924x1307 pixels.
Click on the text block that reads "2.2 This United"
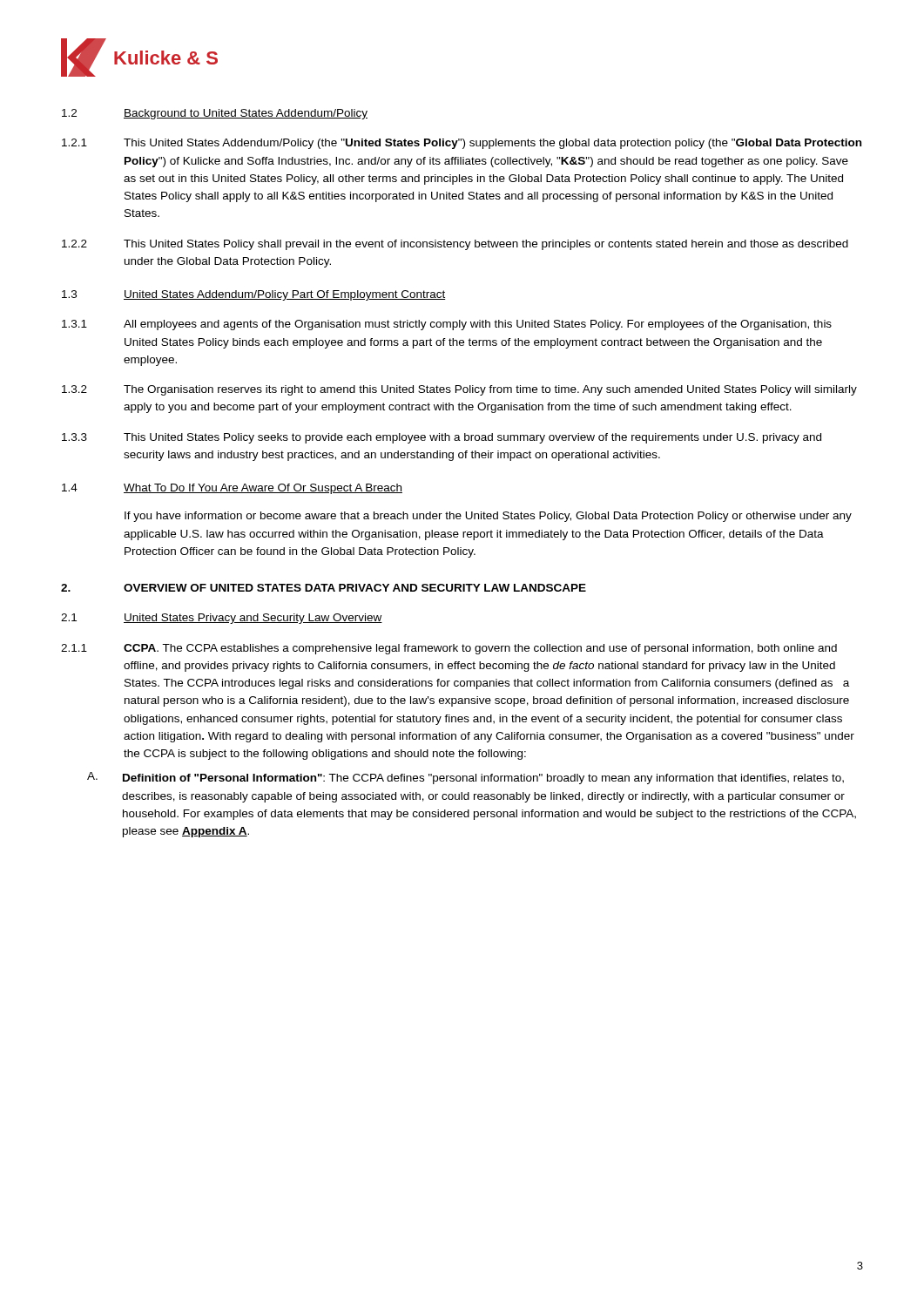point(462,253)
